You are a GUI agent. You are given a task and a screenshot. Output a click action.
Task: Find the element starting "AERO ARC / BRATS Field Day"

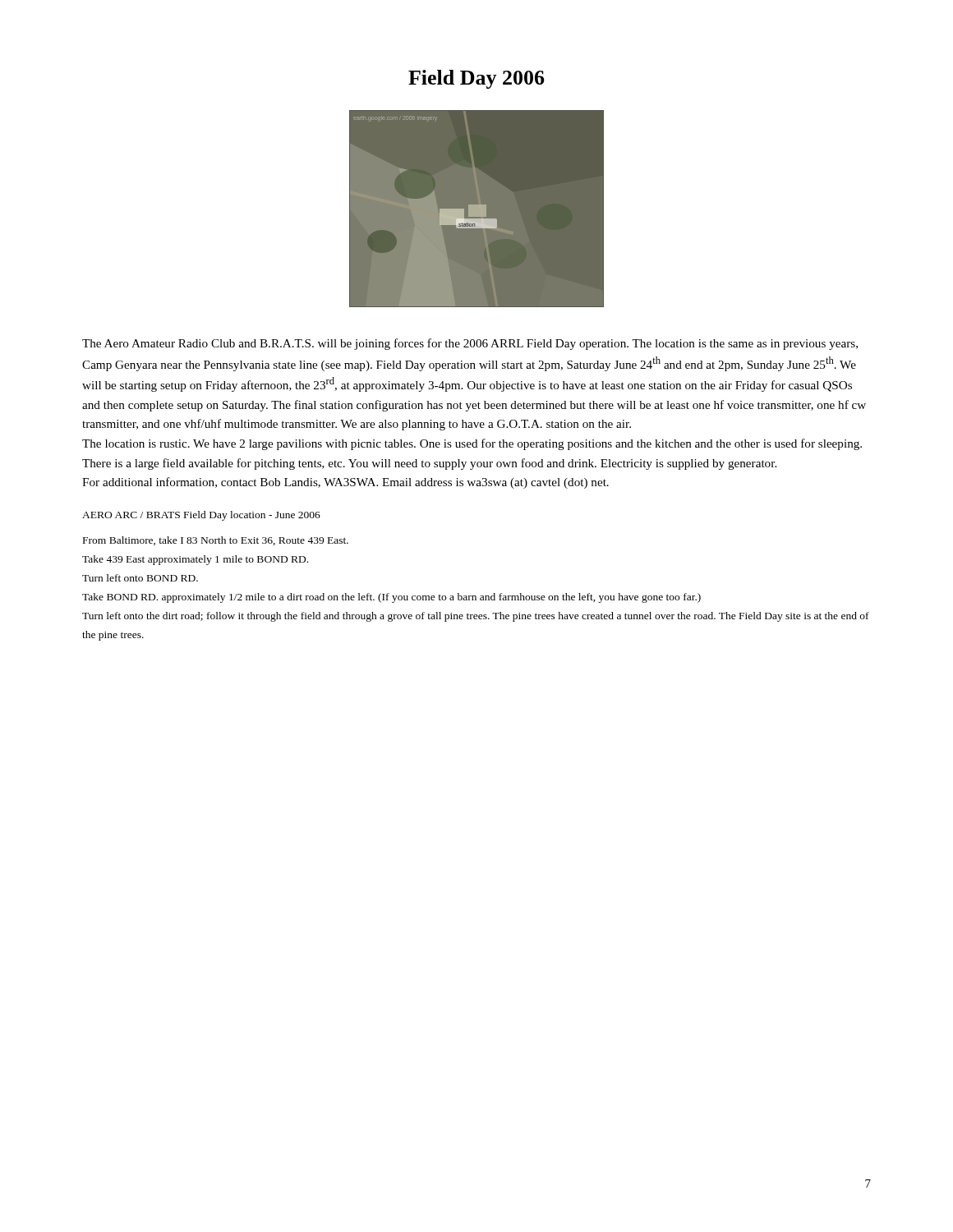point(201,514)
